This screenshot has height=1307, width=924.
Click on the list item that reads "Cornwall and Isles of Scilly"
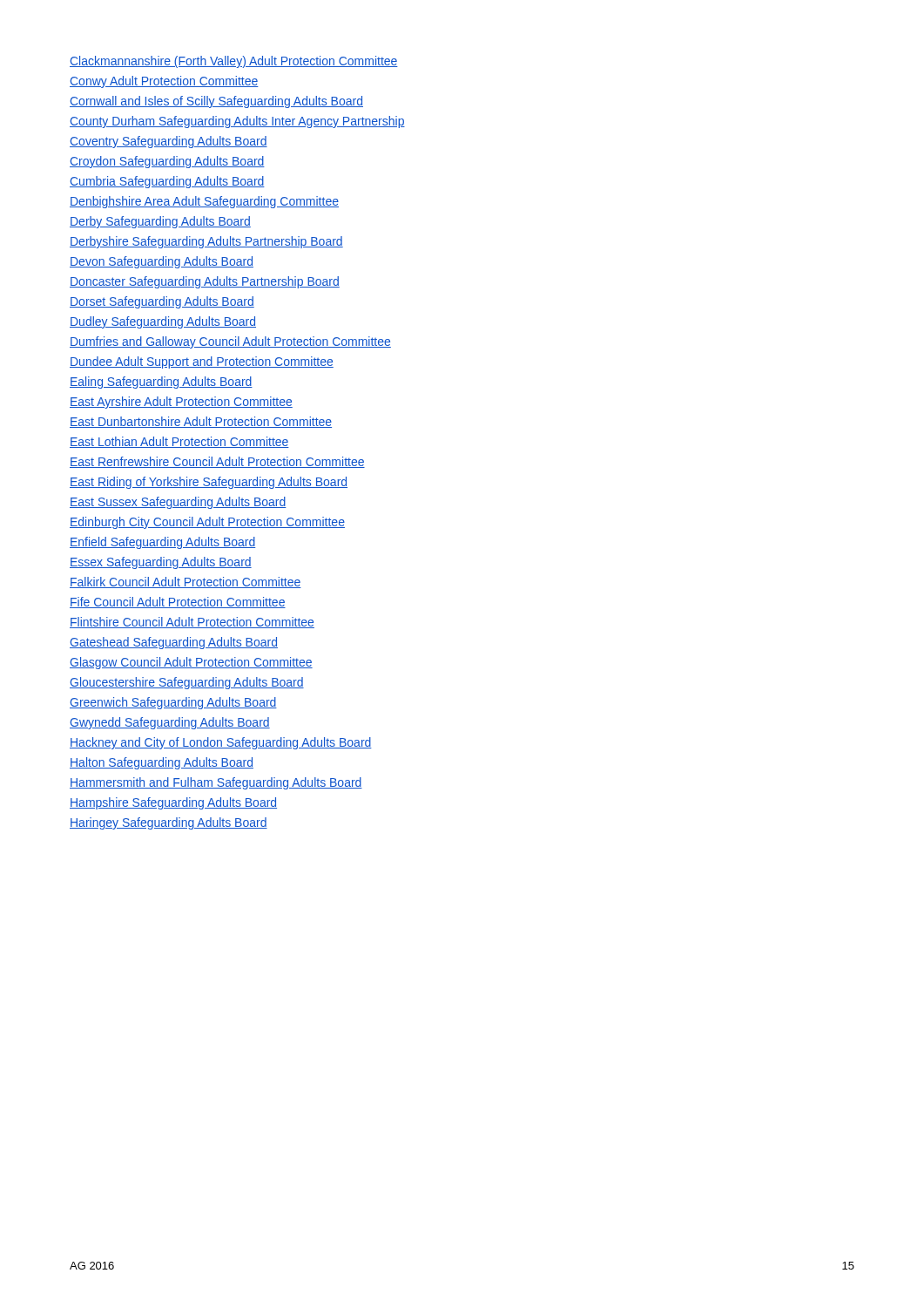[x=216, y=101]
